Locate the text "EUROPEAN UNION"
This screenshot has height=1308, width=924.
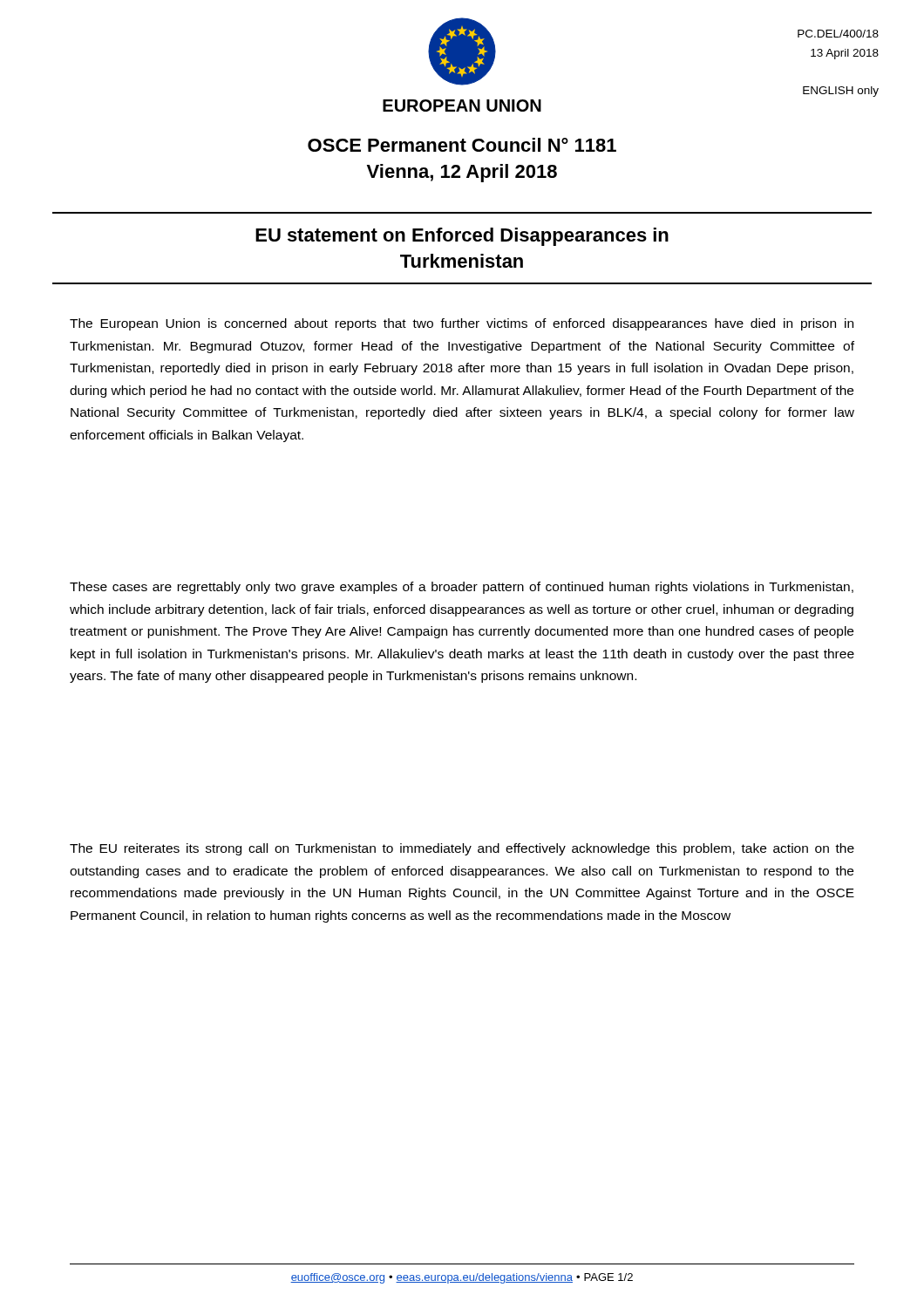(462, 105)
